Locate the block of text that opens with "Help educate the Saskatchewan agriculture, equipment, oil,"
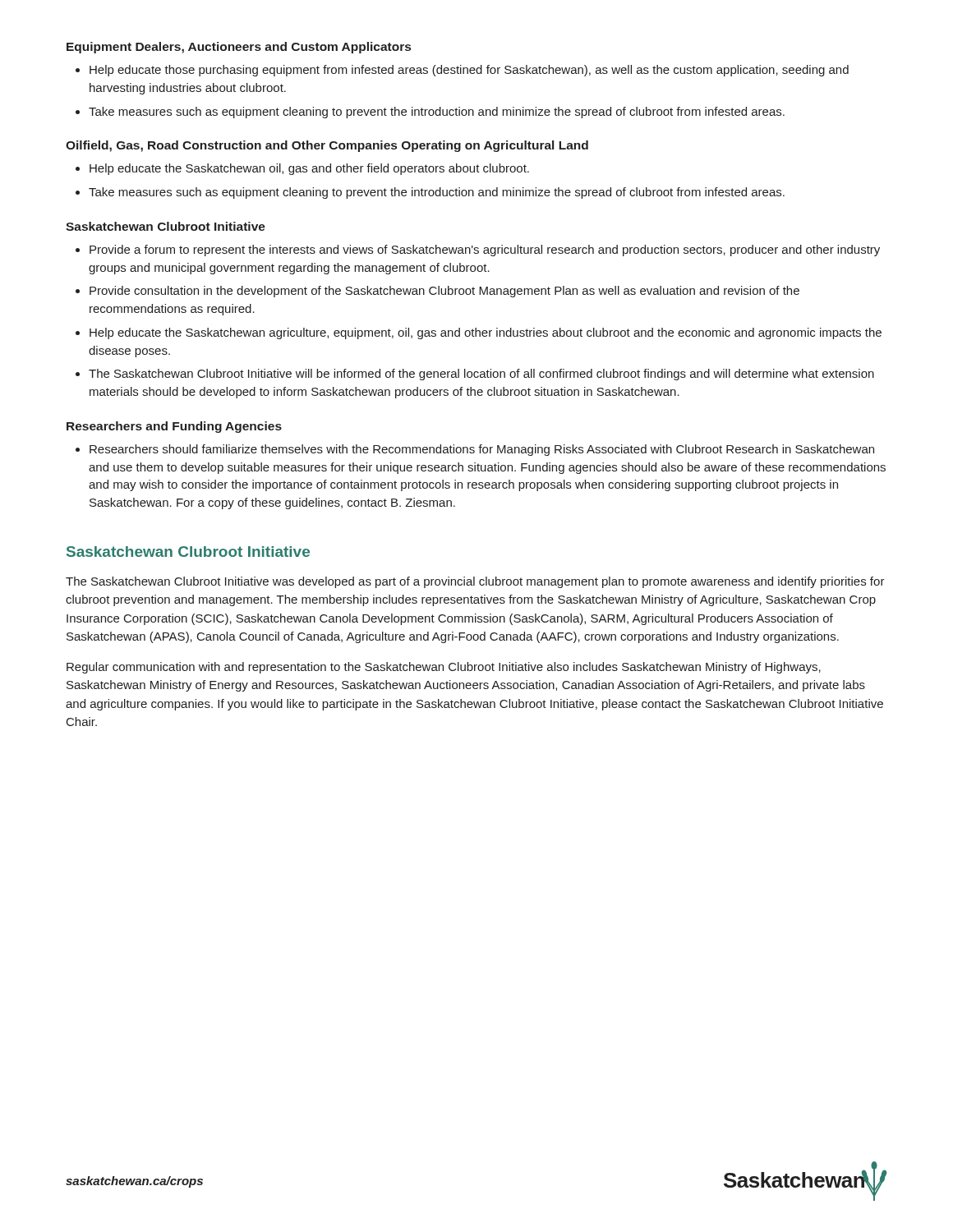 [485, 341]
